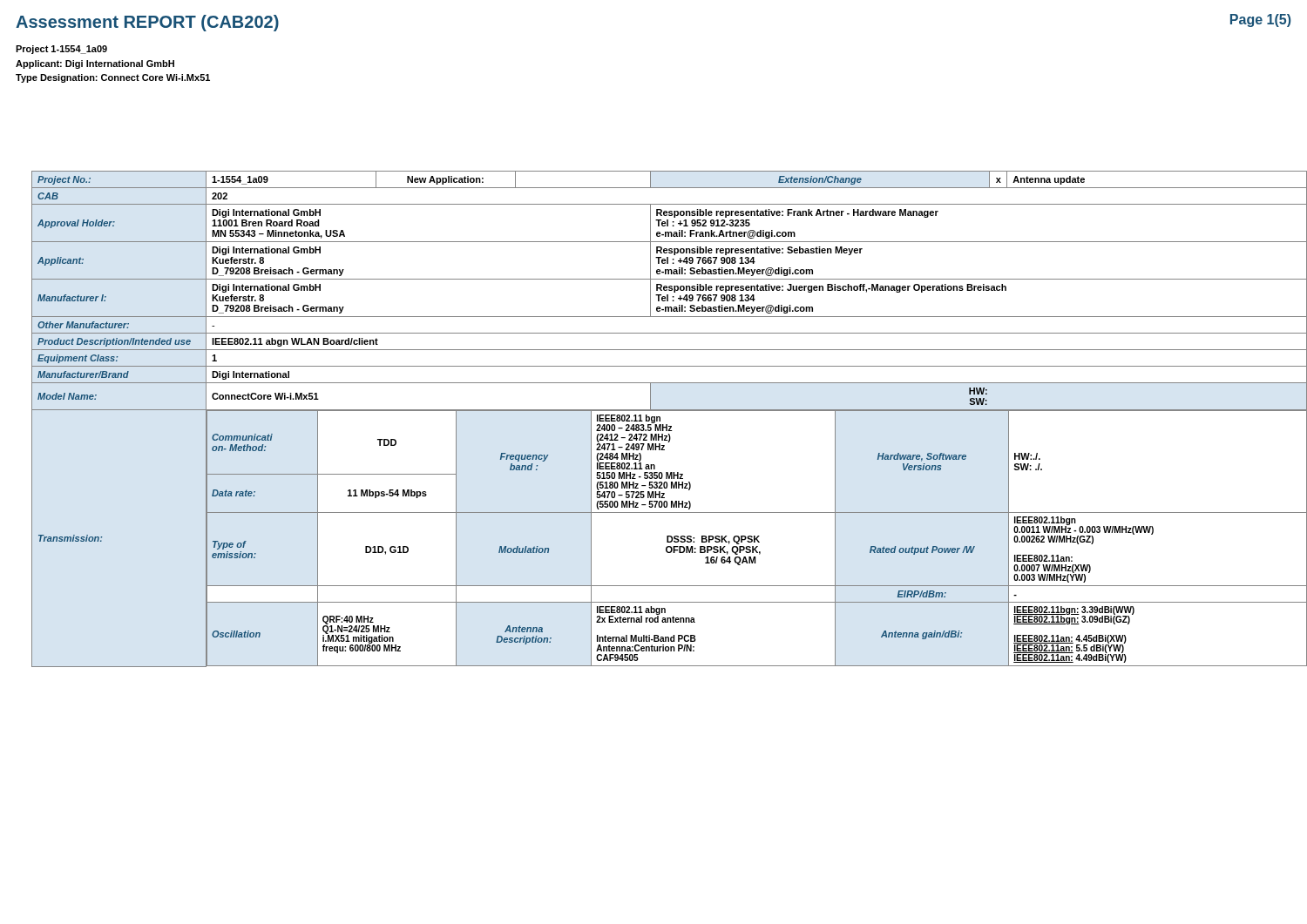1307x924 pixels.
Task: Point to the region starting "Project 1-1554_1a09 Applicant: Digi International GmbH"
Action: pos(113,63)
